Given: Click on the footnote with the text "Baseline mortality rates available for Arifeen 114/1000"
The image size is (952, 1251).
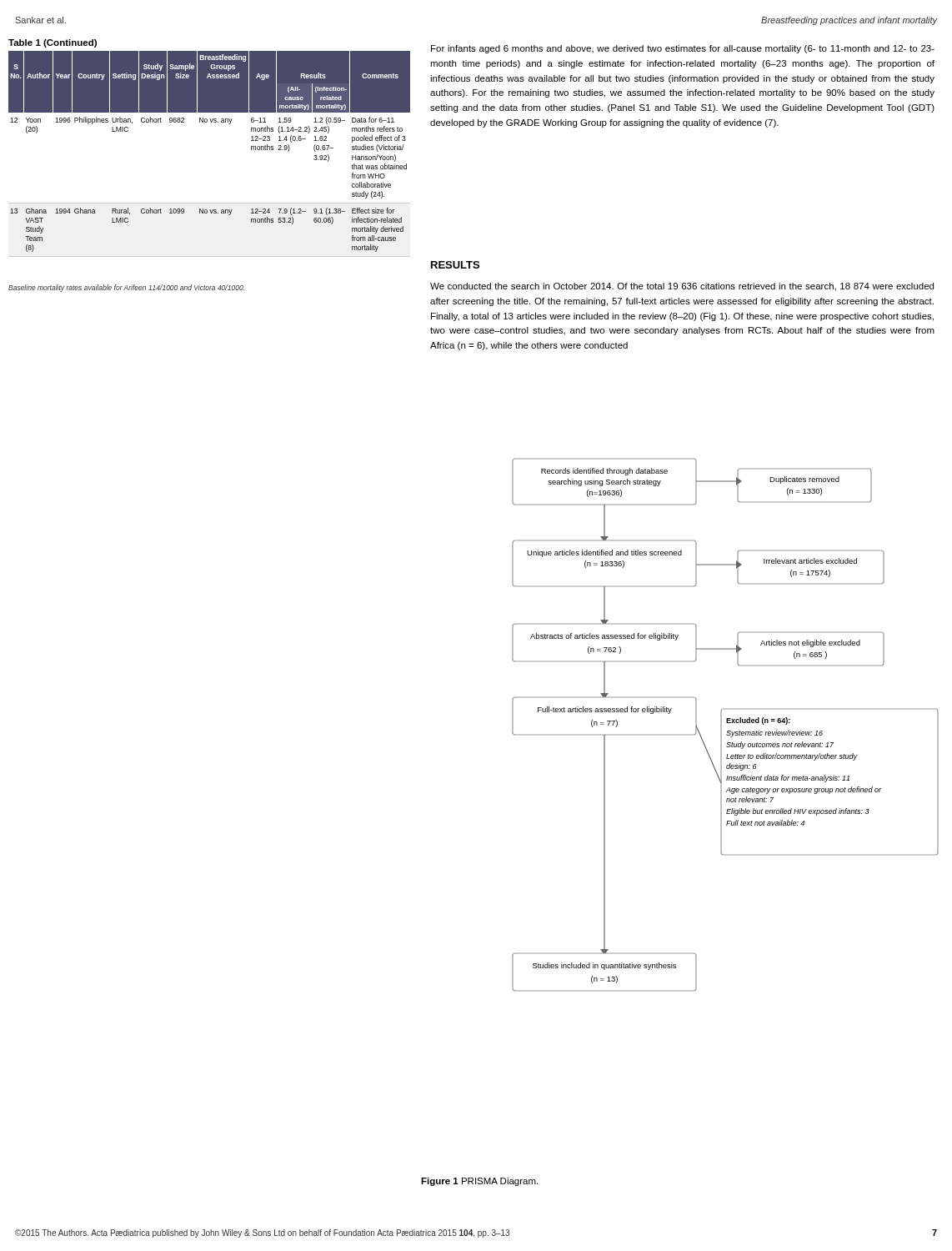Looking at the screenshot, I should click(127, 288).
